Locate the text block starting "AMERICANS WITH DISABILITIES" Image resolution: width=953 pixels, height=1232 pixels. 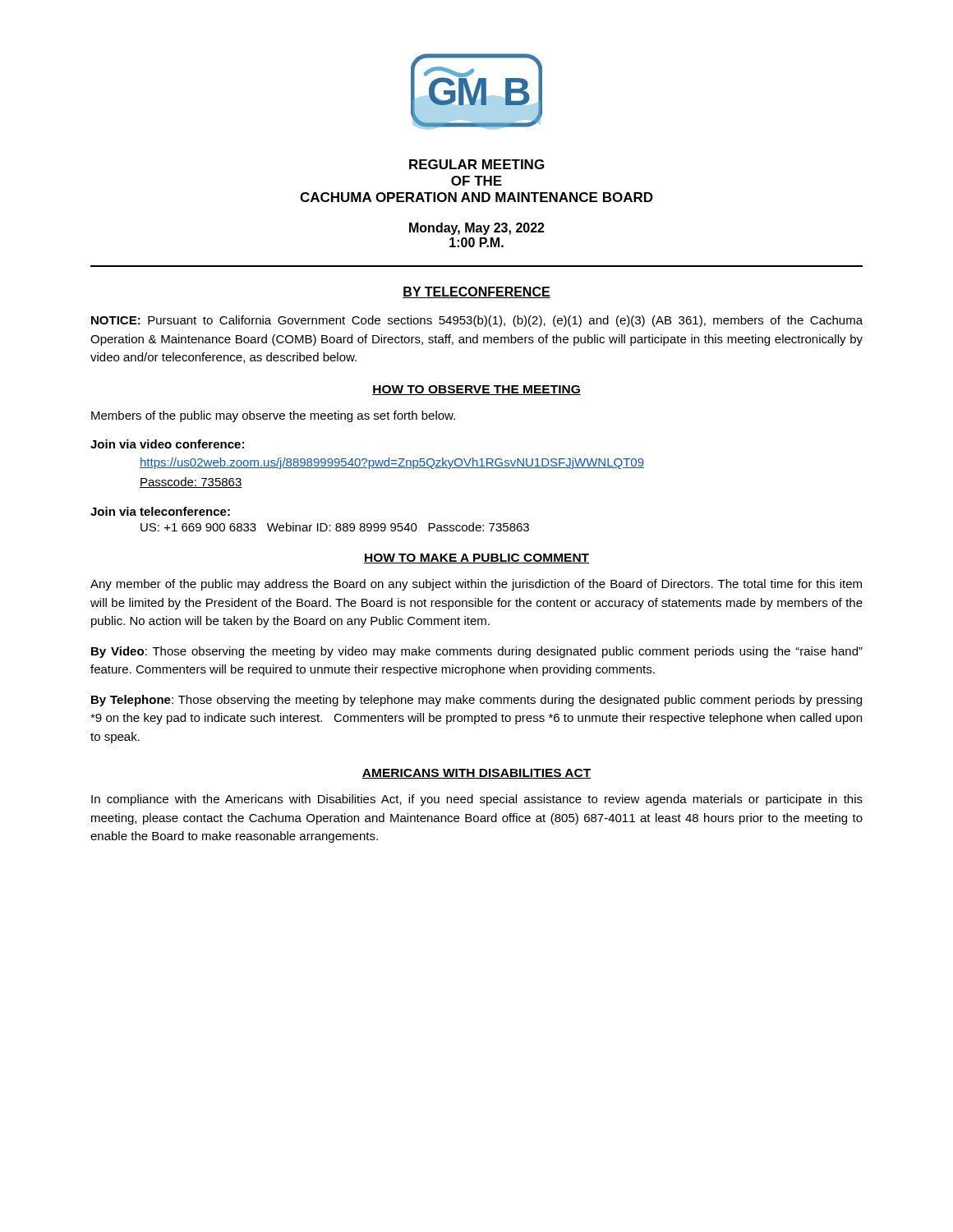click(x=476, y=772)
